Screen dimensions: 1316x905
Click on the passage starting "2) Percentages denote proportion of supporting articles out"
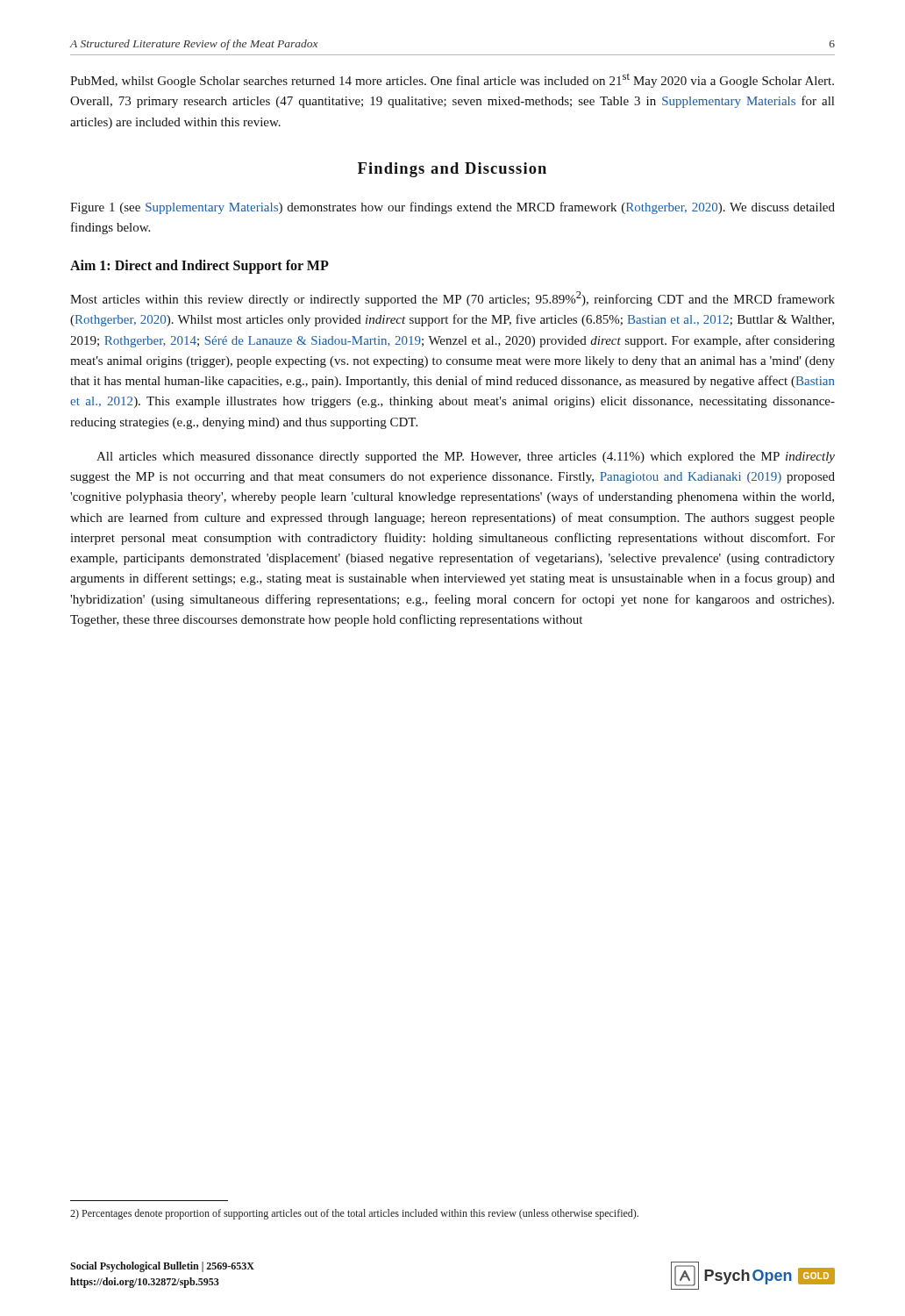point(355,1214)
